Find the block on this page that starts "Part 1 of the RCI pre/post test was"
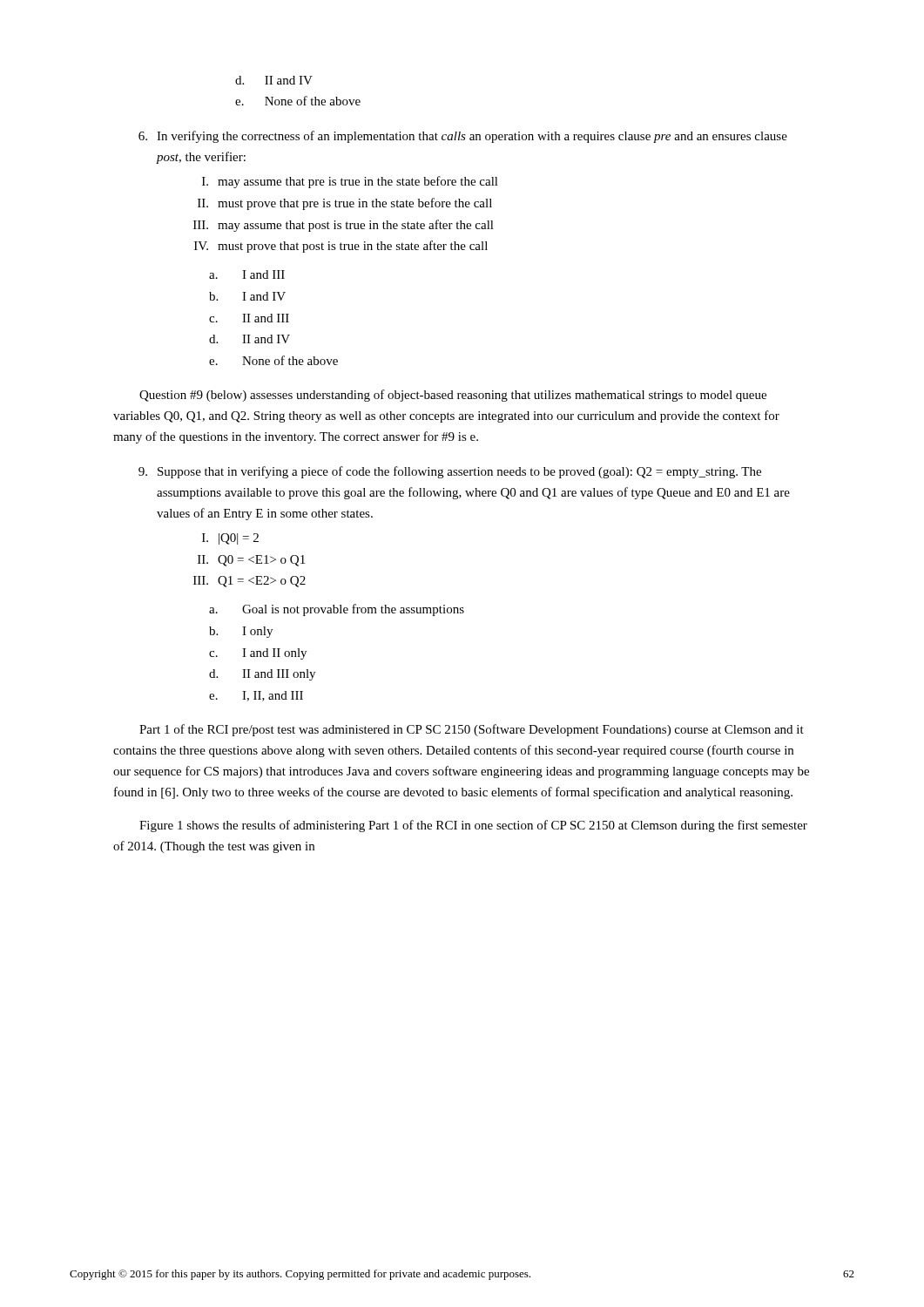The image size is (924, 1307). (x=461, y=760)
